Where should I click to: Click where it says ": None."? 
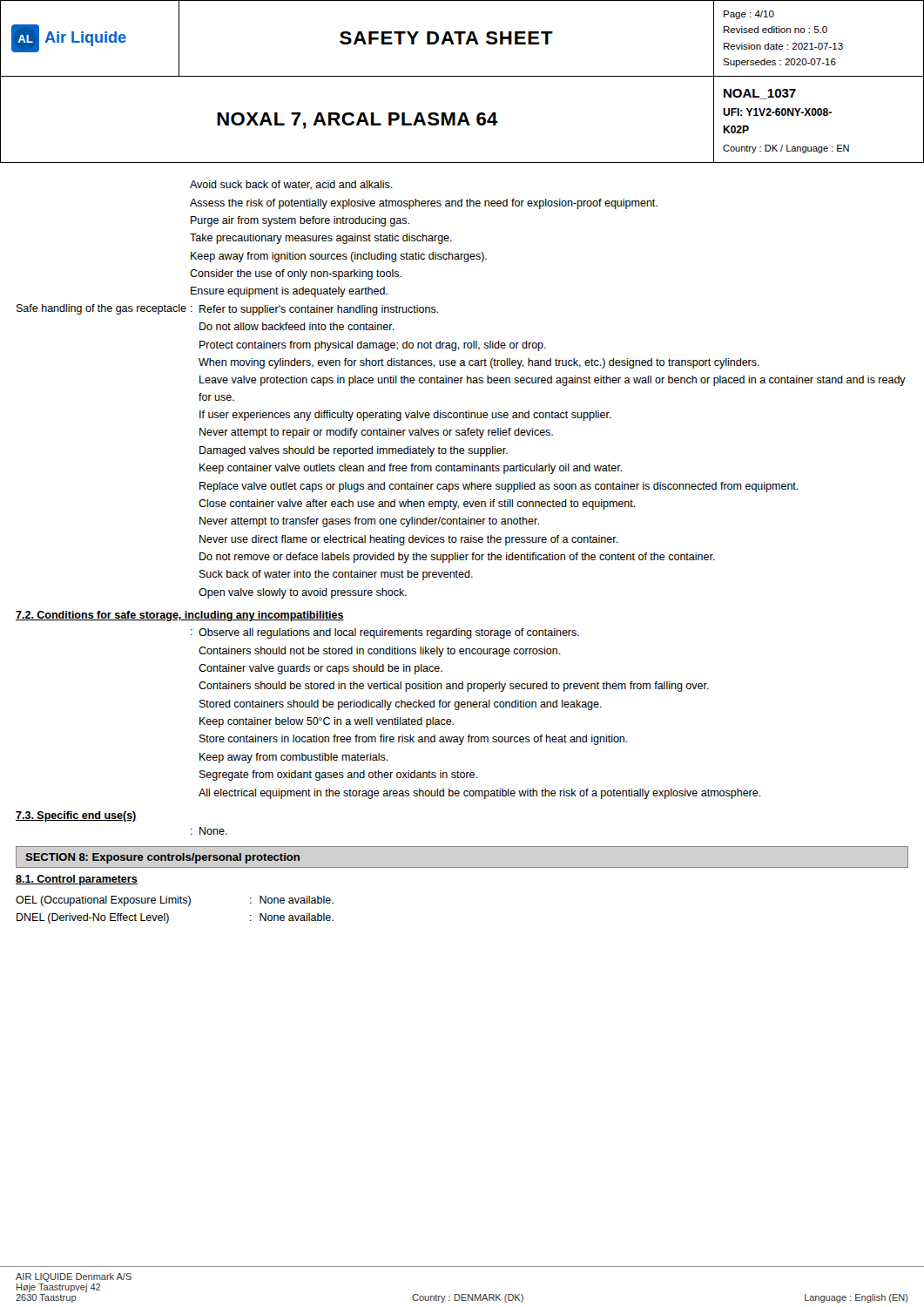(209, 831)
